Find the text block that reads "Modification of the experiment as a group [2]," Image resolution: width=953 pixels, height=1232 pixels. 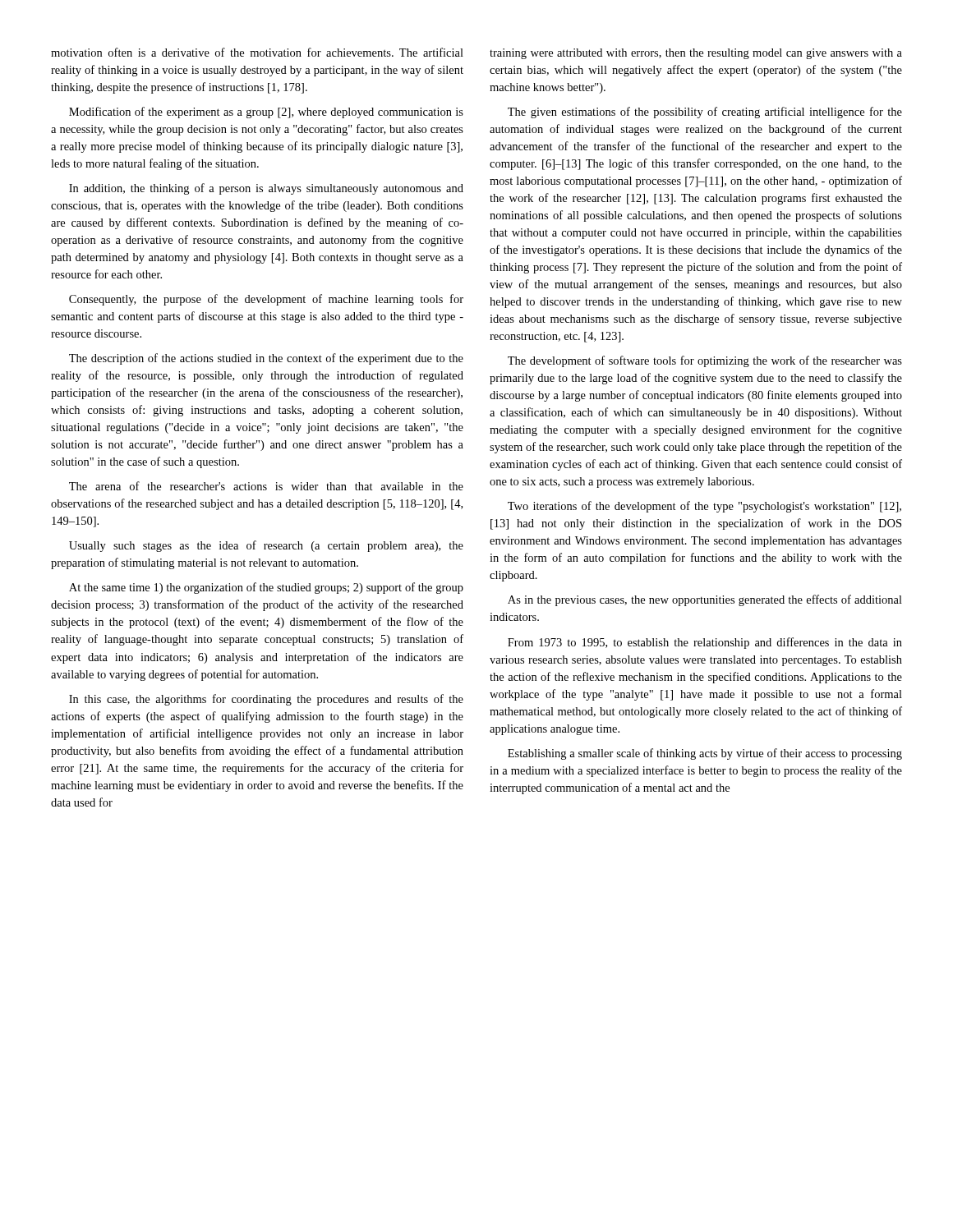tap(257, 138)
